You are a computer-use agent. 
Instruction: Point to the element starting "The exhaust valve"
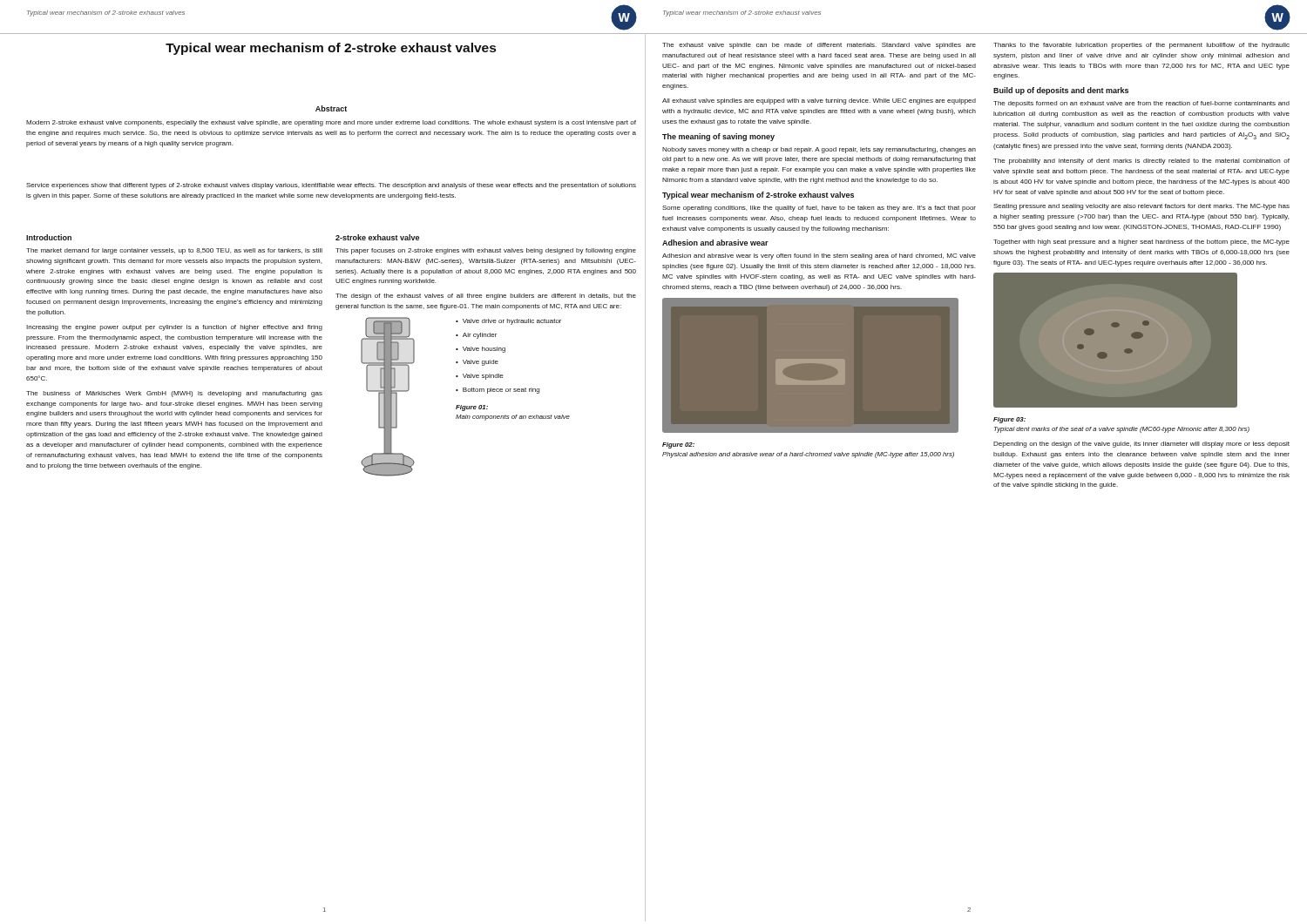point(819,65)
